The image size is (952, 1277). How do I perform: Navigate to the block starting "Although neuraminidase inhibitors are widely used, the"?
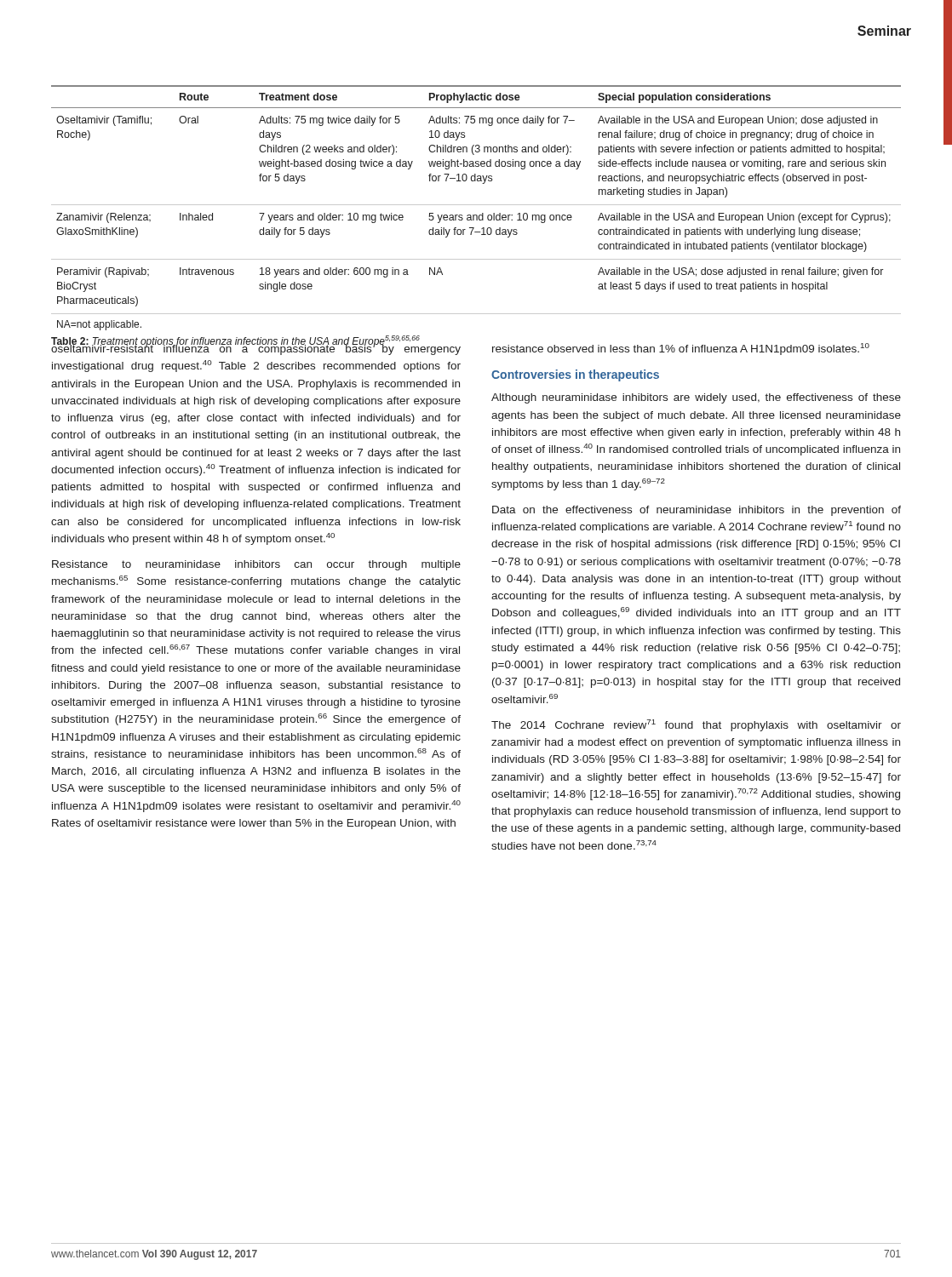click(x=696, y=622)
